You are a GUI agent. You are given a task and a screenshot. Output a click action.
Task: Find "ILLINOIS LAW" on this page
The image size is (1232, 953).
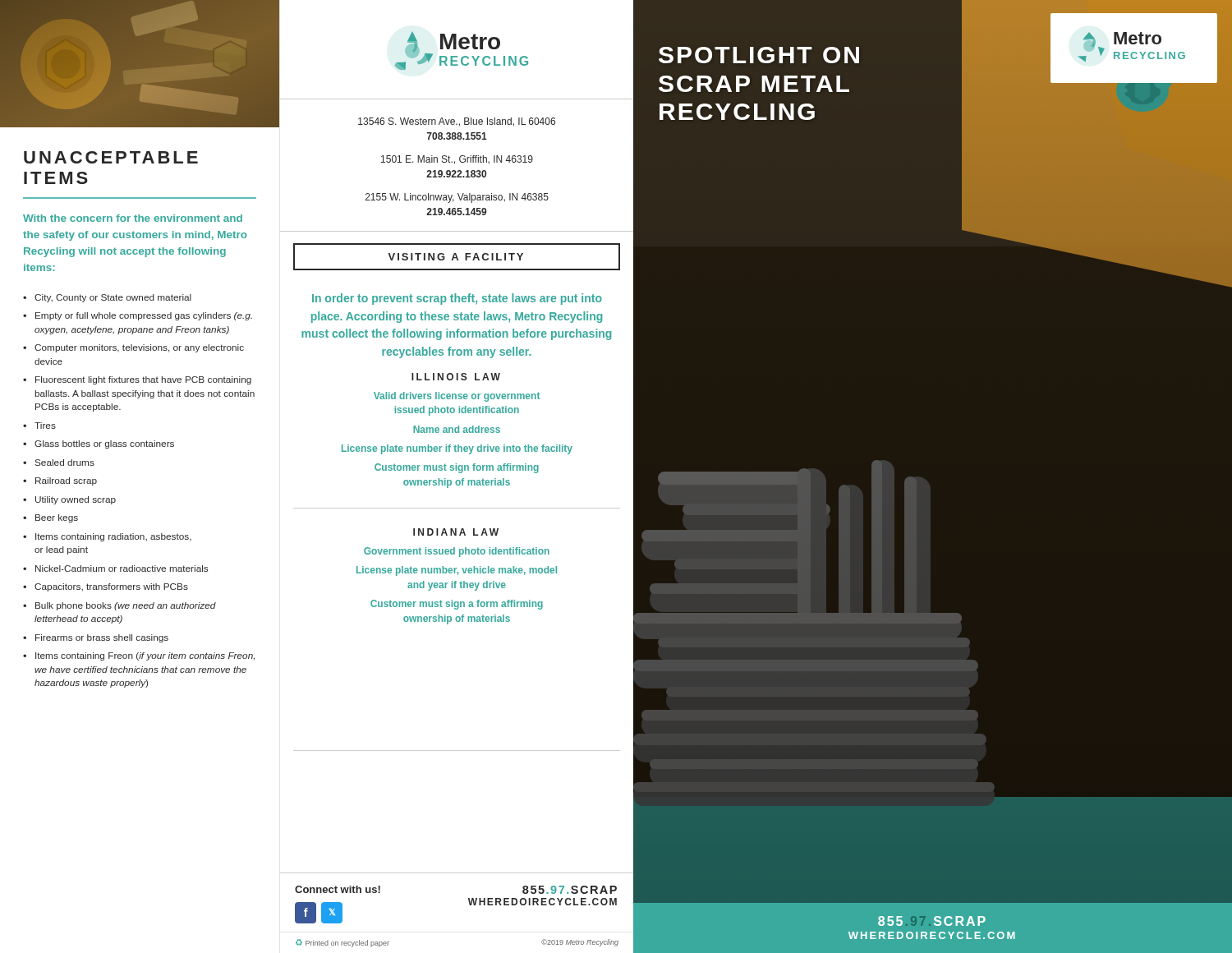[x=457, y=377]
